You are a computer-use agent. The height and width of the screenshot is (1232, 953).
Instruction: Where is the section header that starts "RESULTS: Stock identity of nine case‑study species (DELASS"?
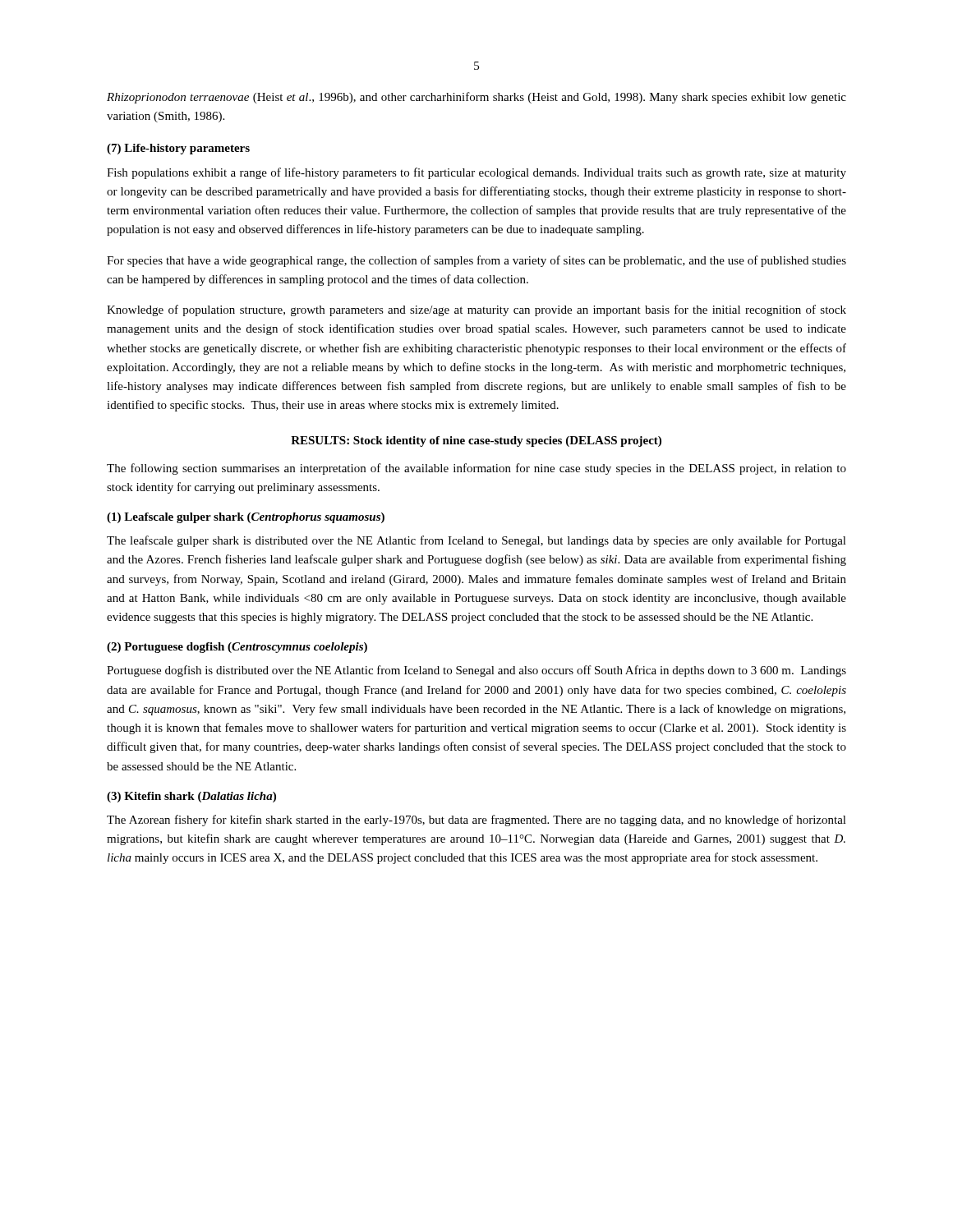476,440
